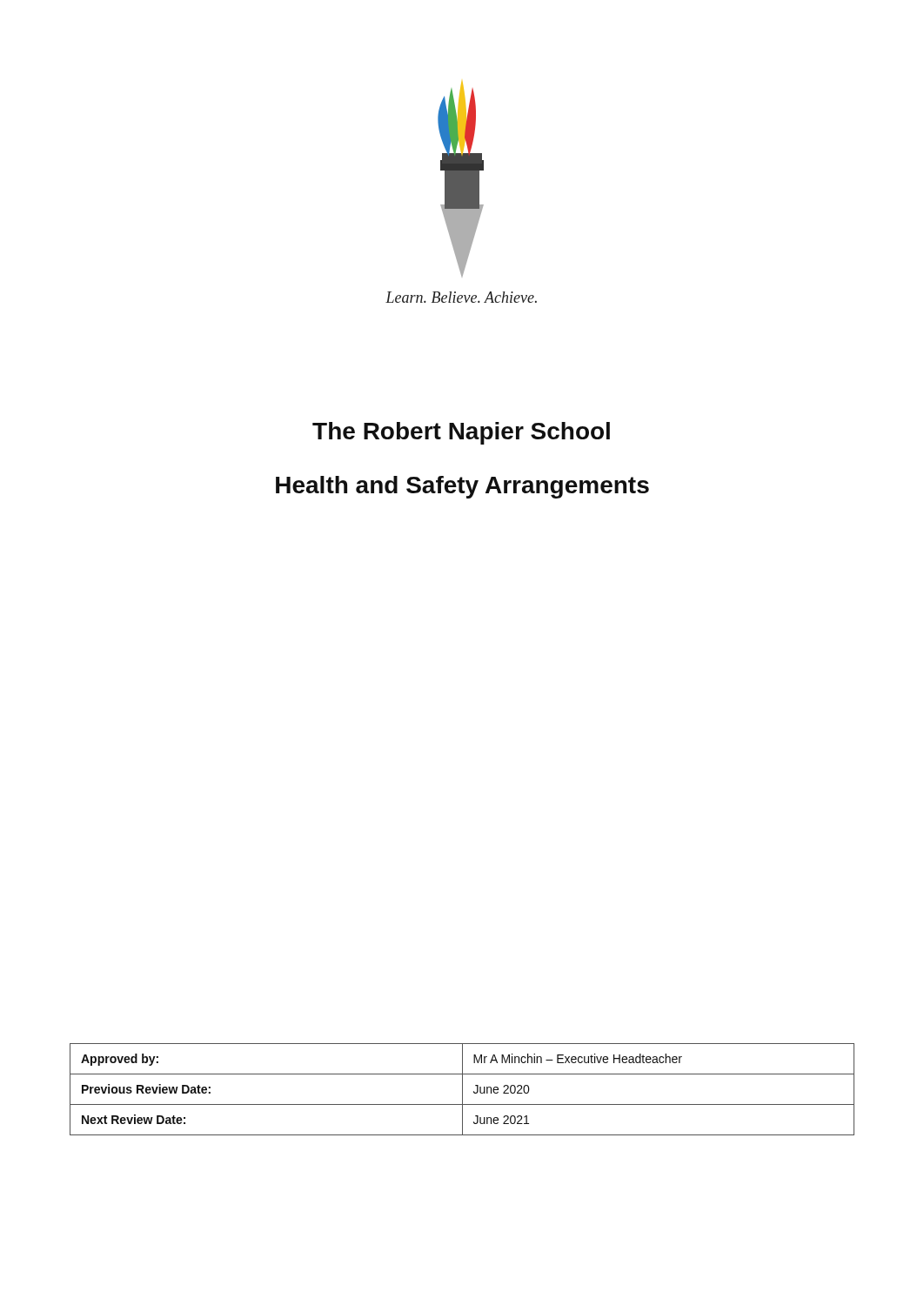
Task: Find the element starting "Learn. Believe. Achieve."
Action: (x=462, y=298)
